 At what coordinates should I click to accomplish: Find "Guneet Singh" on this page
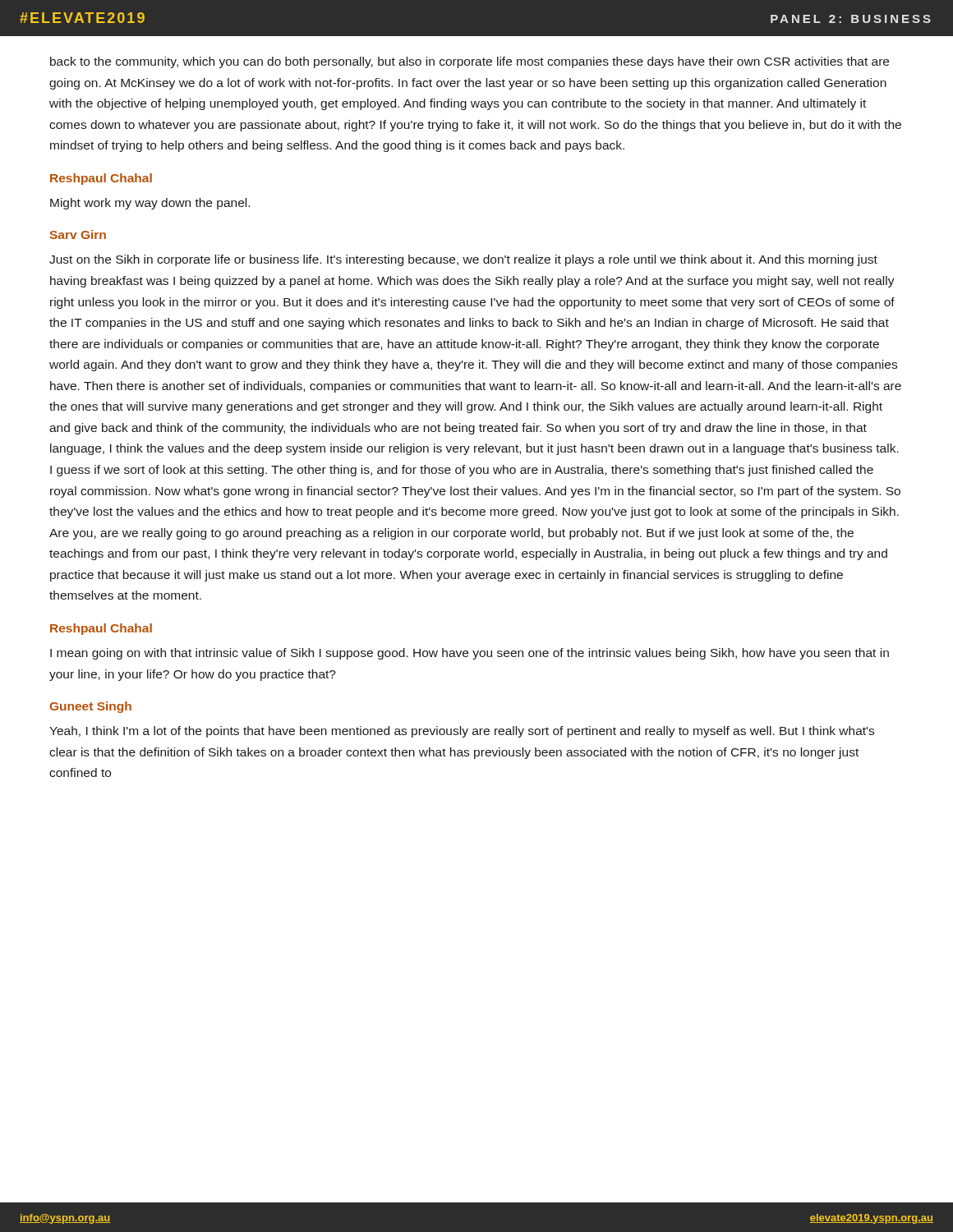pos(91,706)
